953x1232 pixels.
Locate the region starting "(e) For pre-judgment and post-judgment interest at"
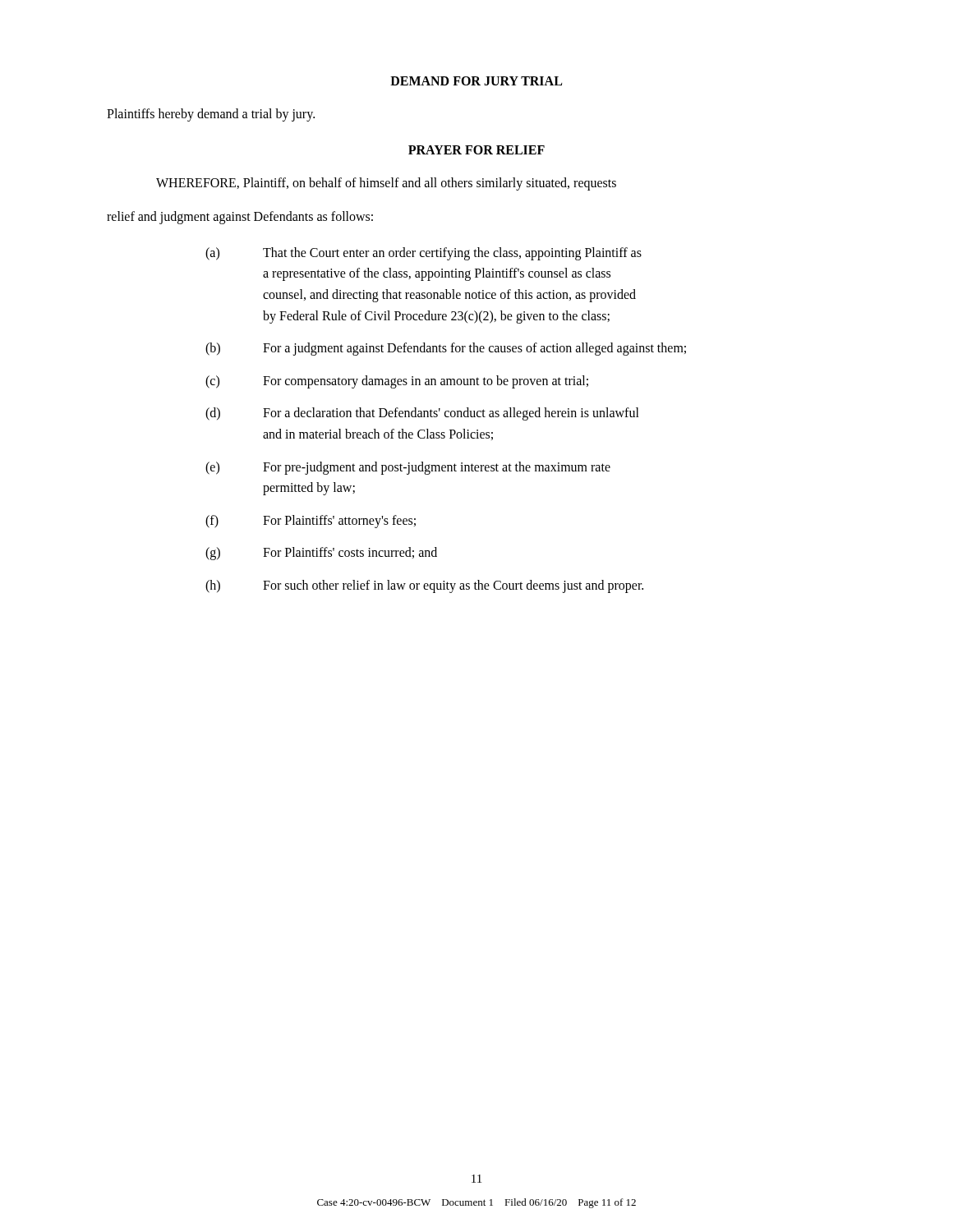pos(526,477)
